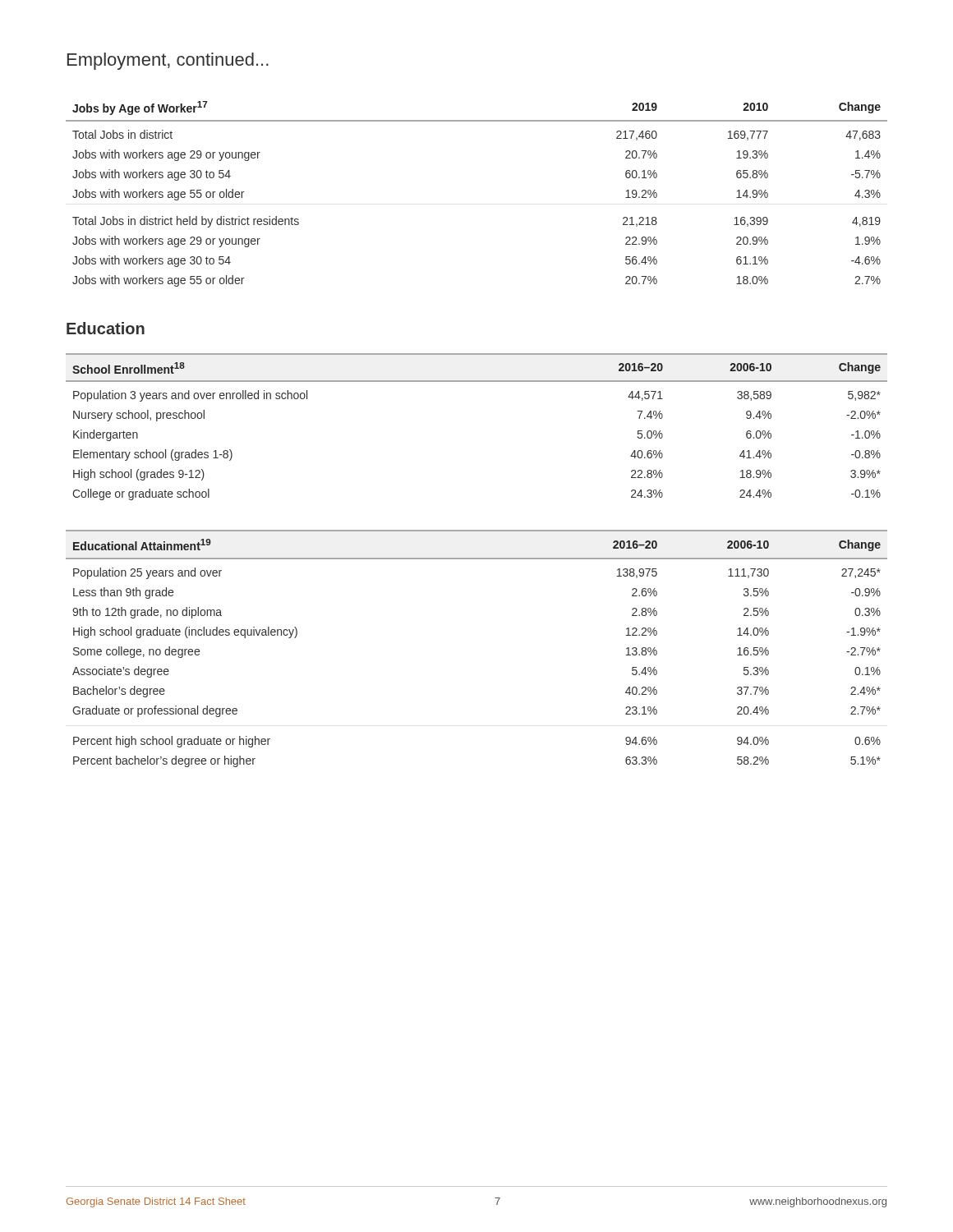
Task: Select the table that reads "Total Jobs in district held"
Action: pyautogui.click(x=476, y=192)
